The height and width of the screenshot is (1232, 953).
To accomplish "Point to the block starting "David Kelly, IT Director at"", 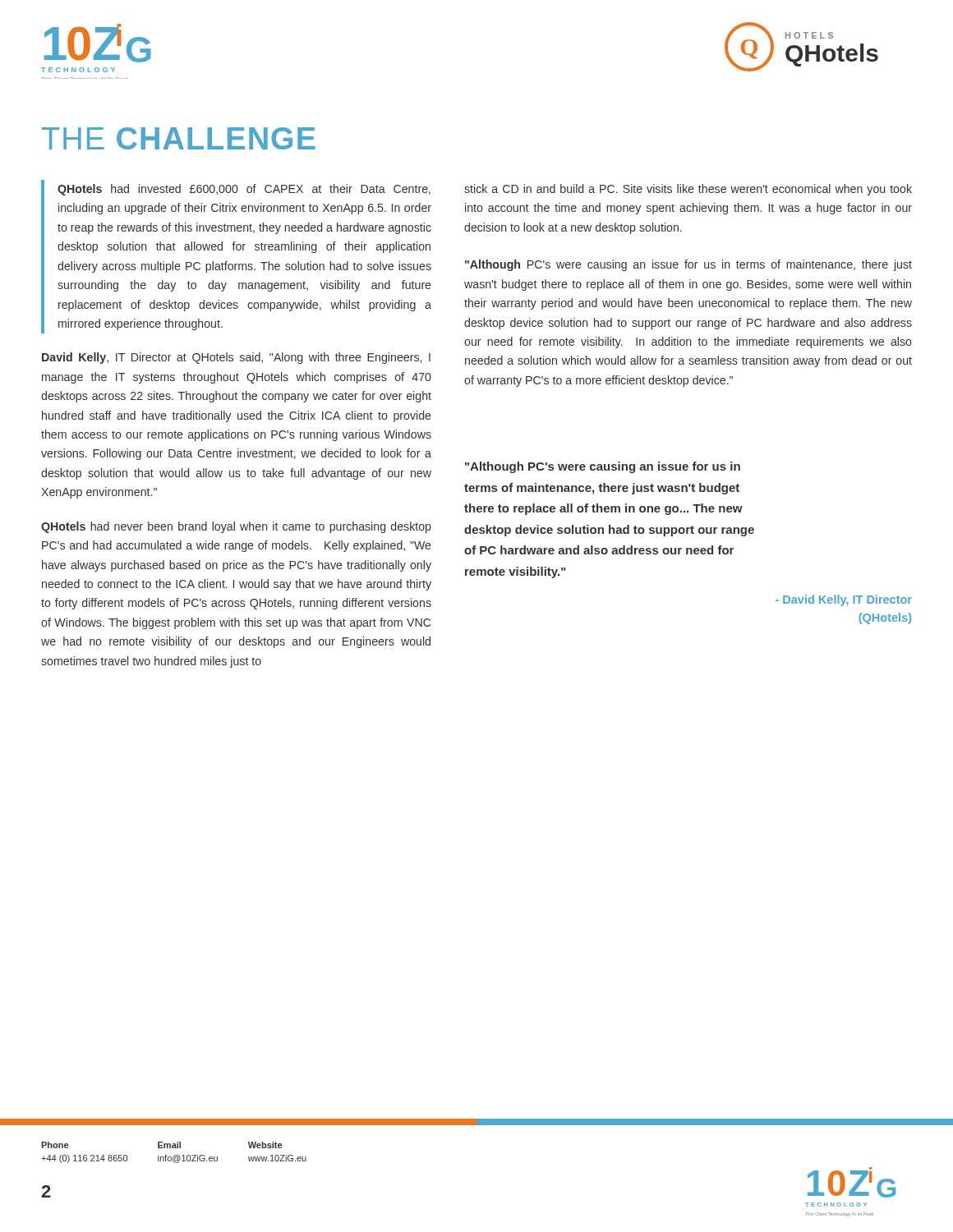I will (236, 425).
